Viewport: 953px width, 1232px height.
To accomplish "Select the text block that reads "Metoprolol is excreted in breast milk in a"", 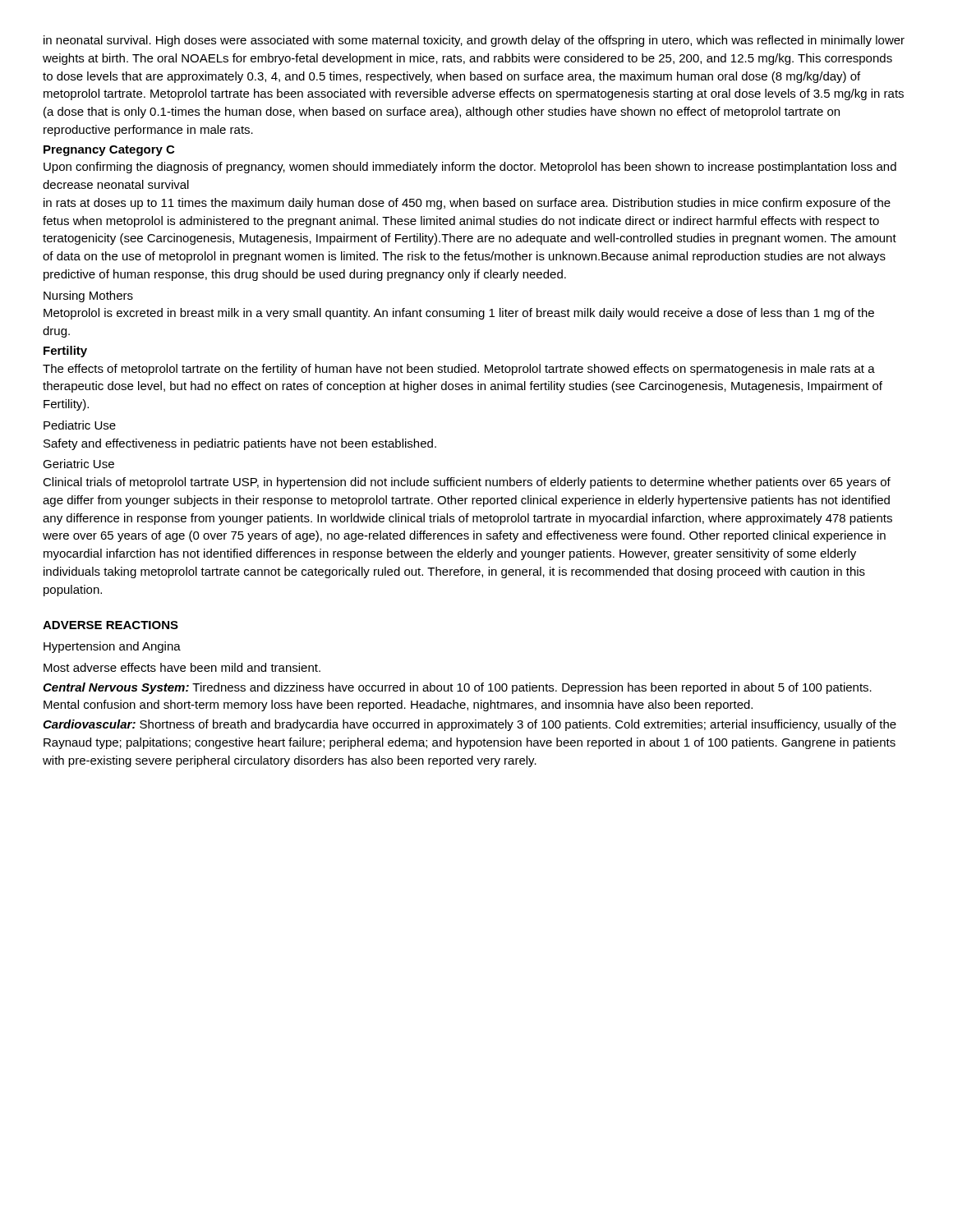I will tap(474, 322).
